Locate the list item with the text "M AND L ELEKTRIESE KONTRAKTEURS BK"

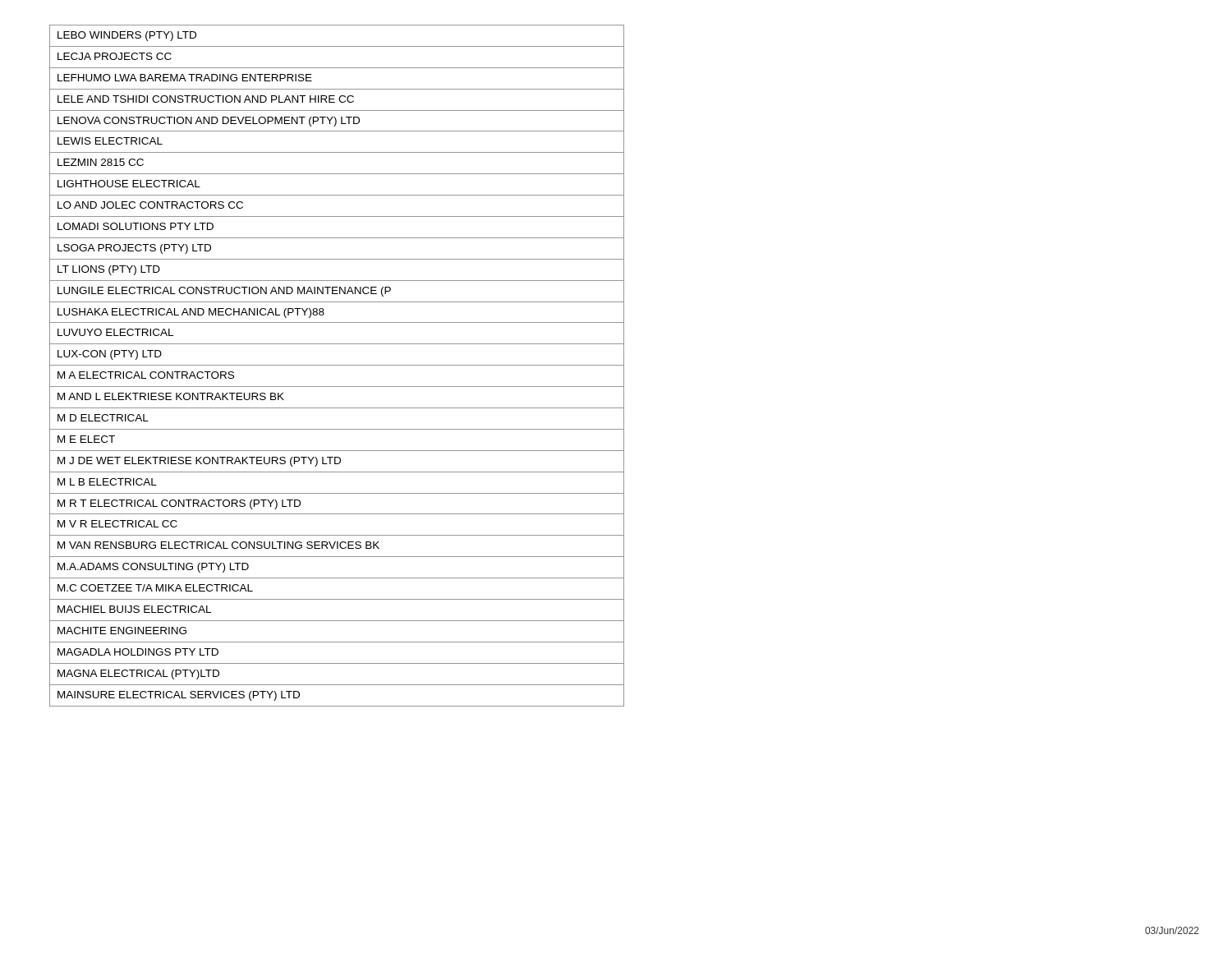click(337, 397)
